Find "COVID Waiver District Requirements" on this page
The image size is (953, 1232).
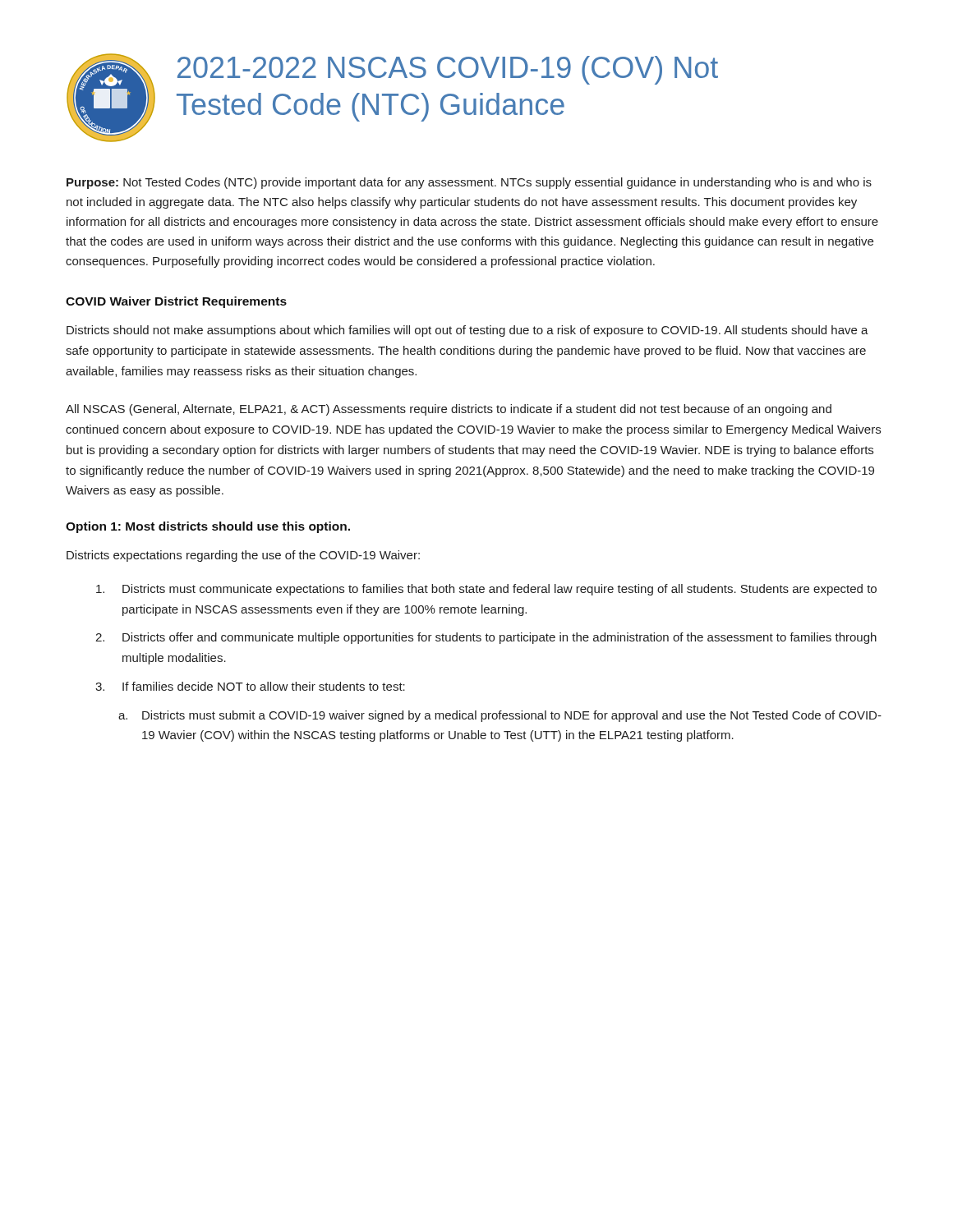pos(176,301)
